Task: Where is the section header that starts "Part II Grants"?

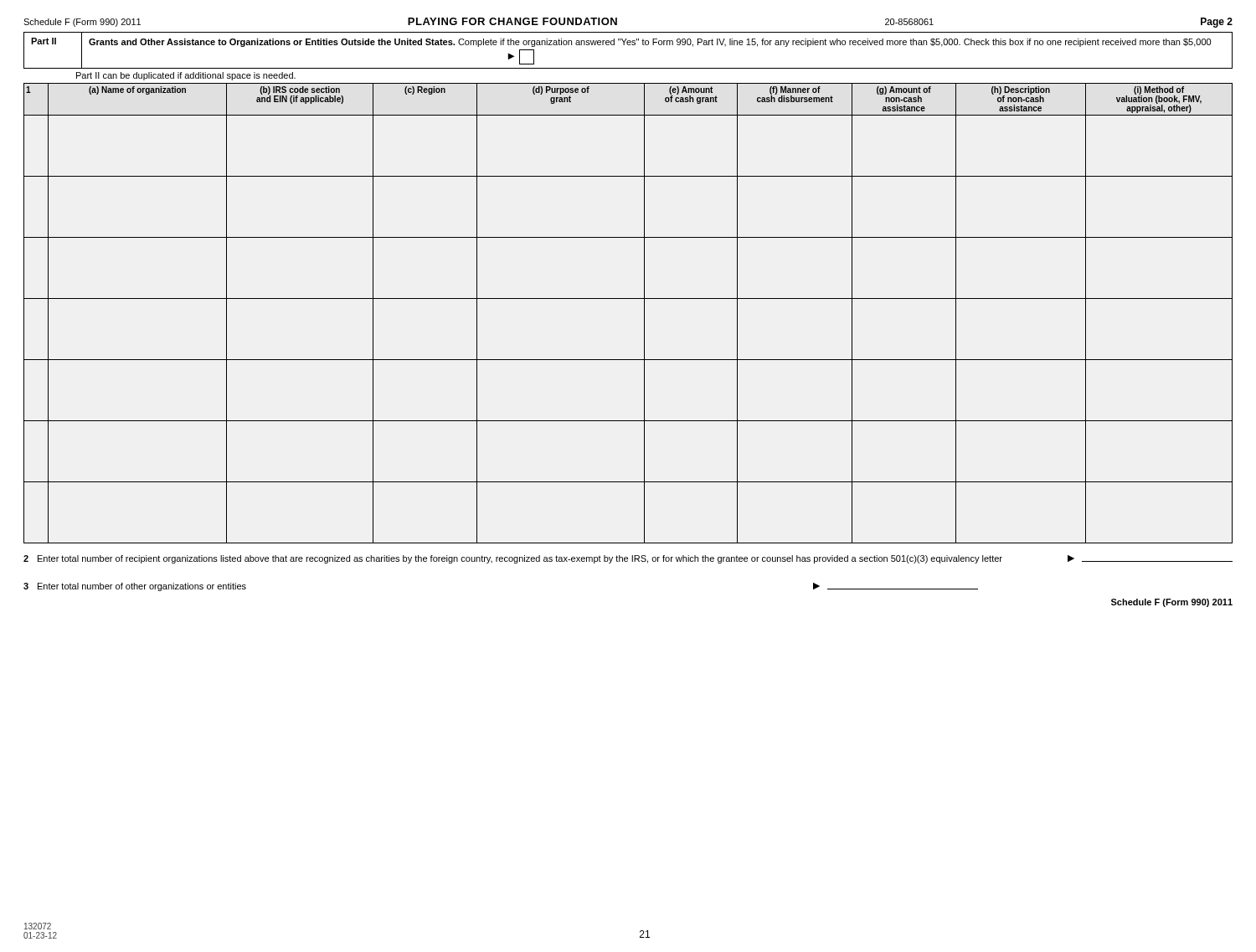Action: (x=628, y=50)
